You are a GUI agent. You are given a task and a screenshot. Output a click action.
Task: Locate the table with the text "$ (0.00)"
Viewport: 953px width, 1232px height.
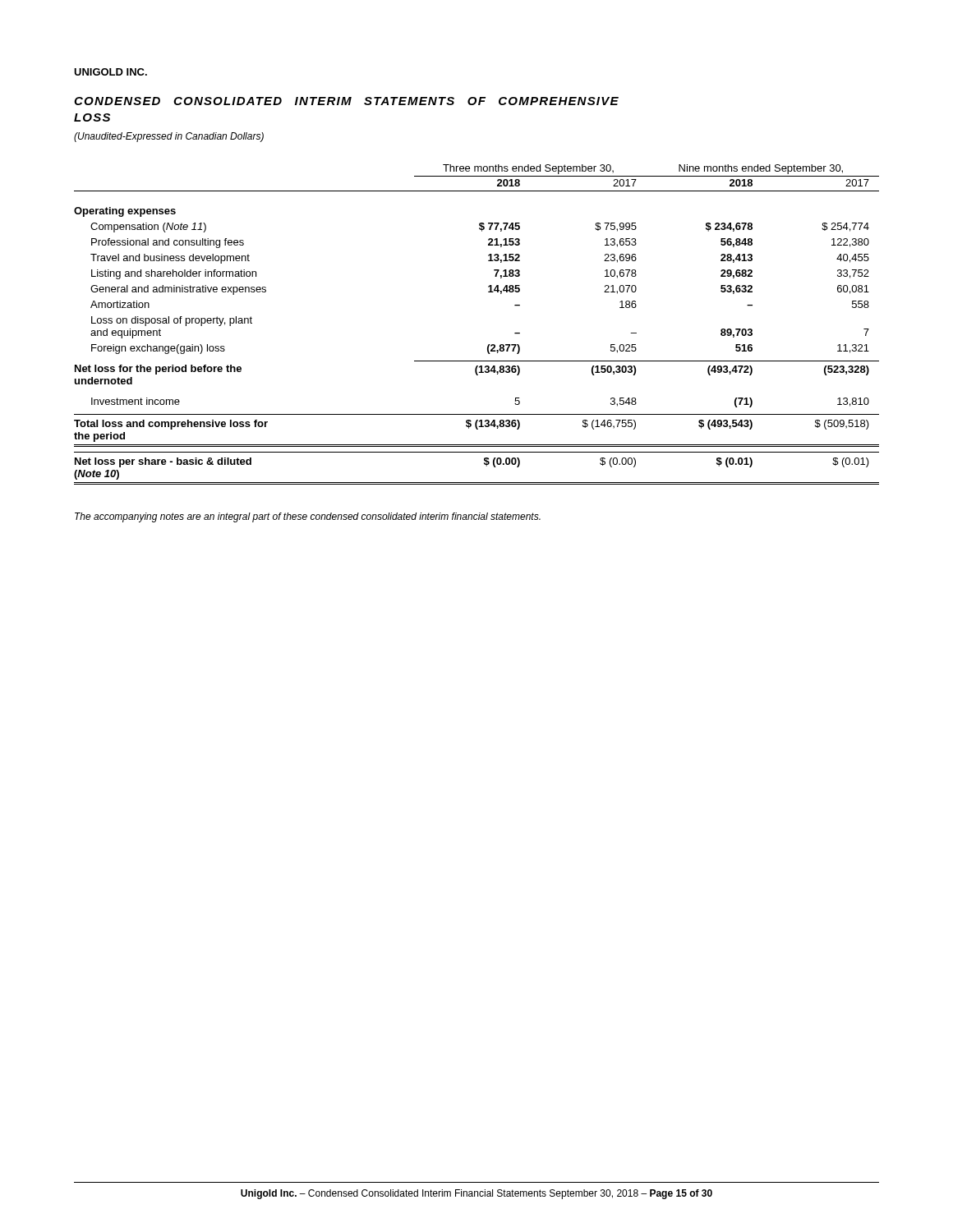coord(476,322)
